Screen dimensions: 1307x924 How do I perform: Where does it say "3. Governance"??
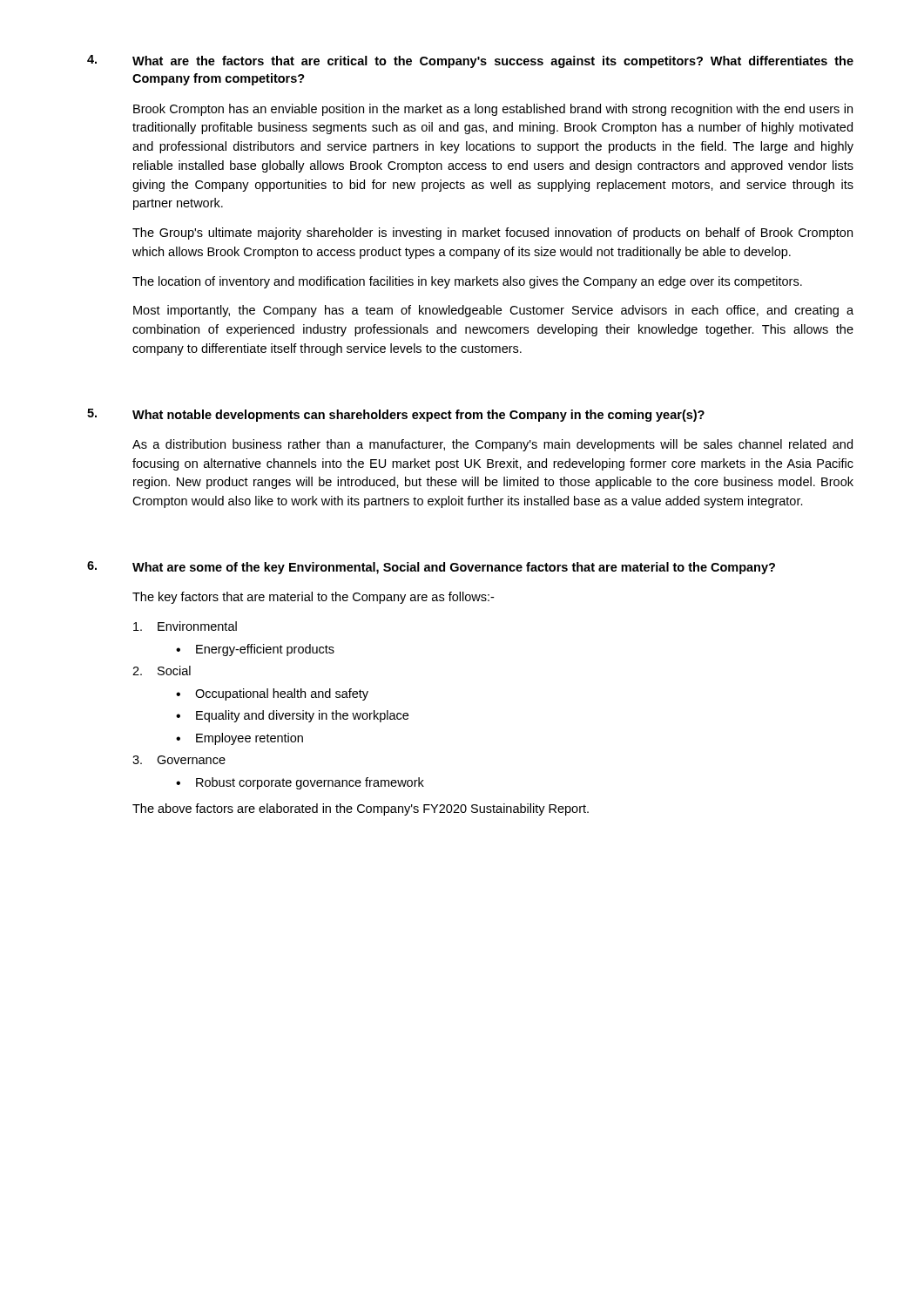(179, 761)
